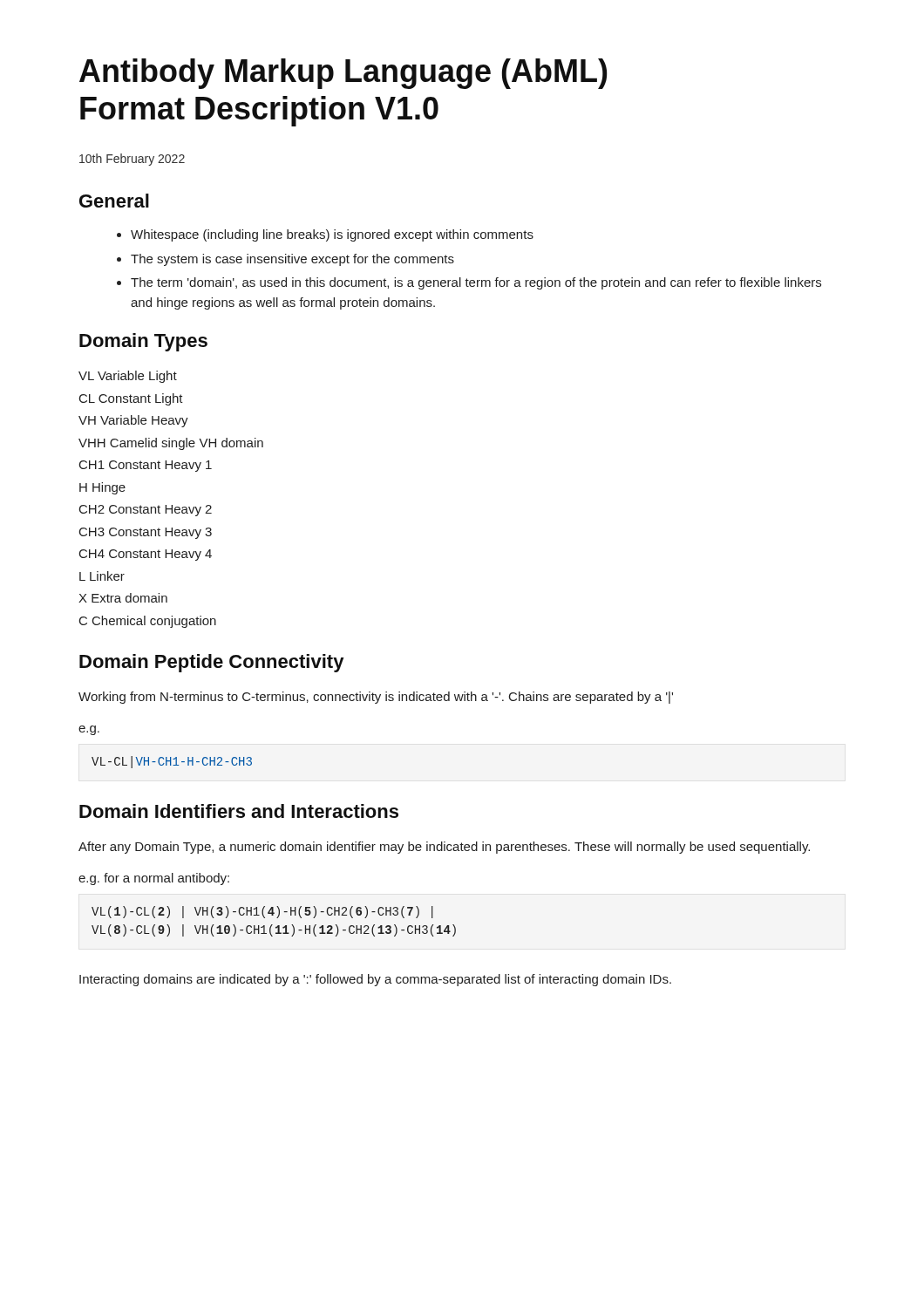
Task: Click on the element starting "The system is case insensitive"
Action: pos(285,260)
